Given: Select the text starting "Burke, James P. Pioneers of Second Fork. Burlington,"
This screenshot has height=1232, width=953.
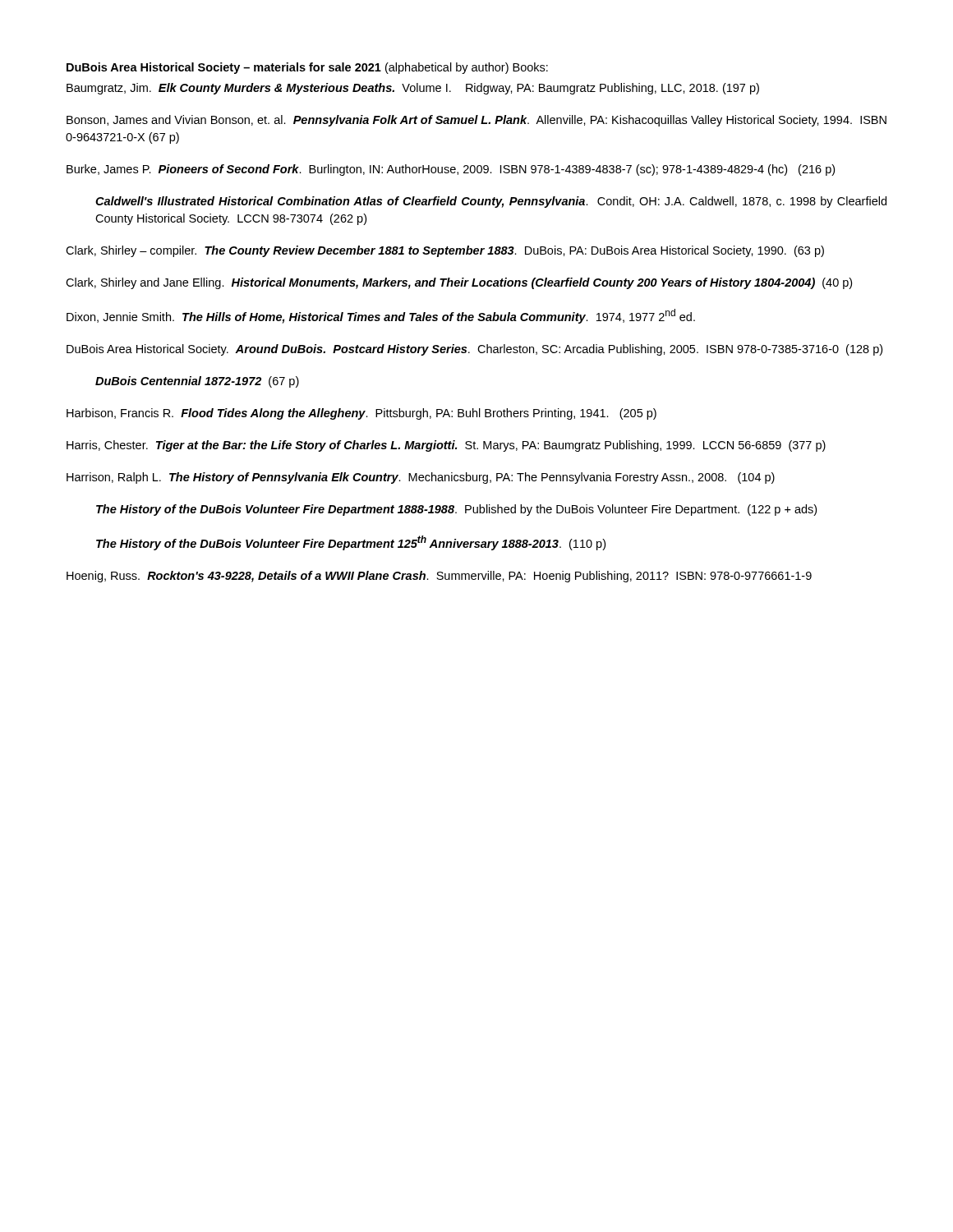Looking at the screenshot, I should pos(451,169).
